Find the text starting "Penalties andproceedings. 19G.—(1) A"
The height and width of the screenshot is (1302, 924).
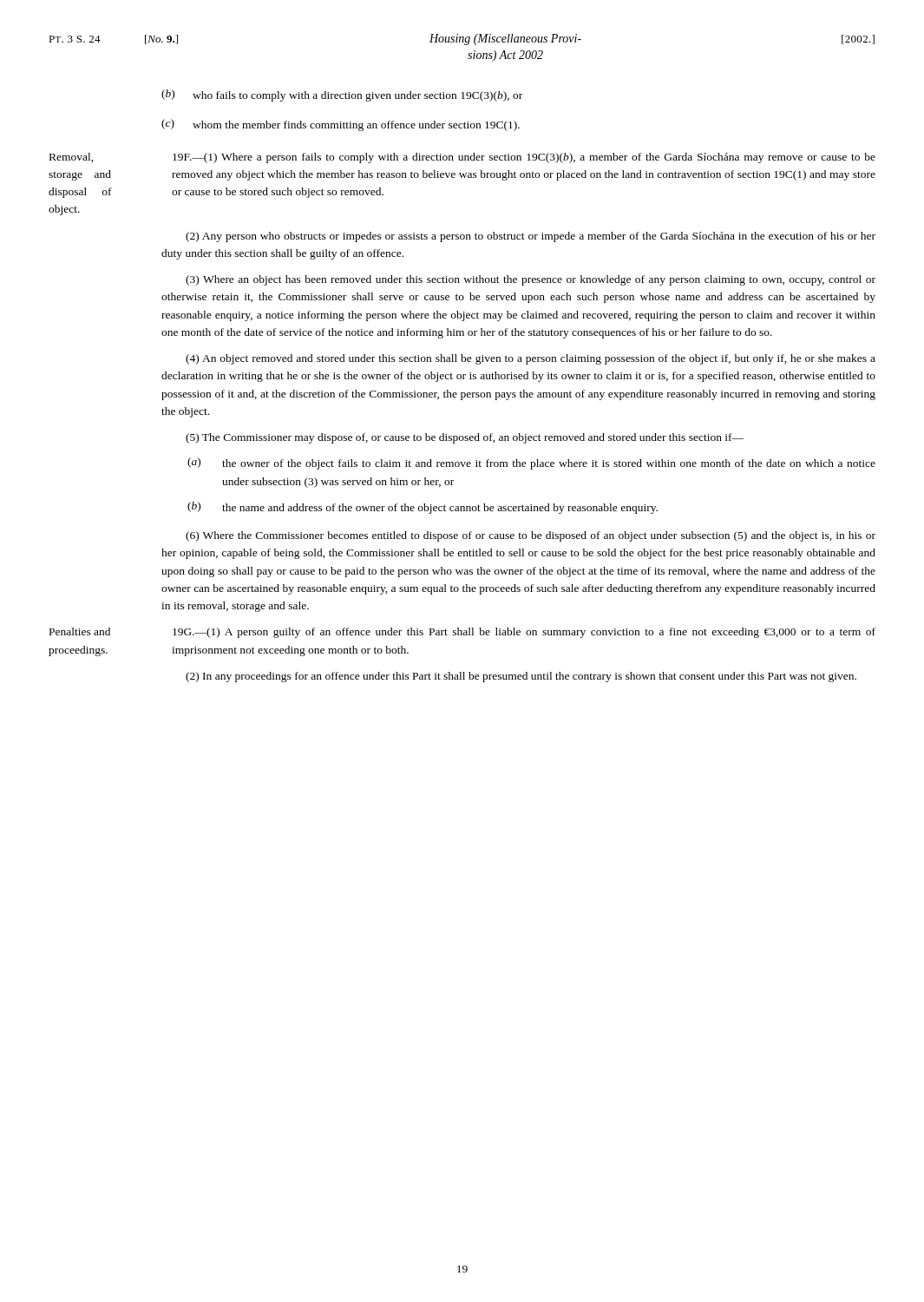coord(462,641)
